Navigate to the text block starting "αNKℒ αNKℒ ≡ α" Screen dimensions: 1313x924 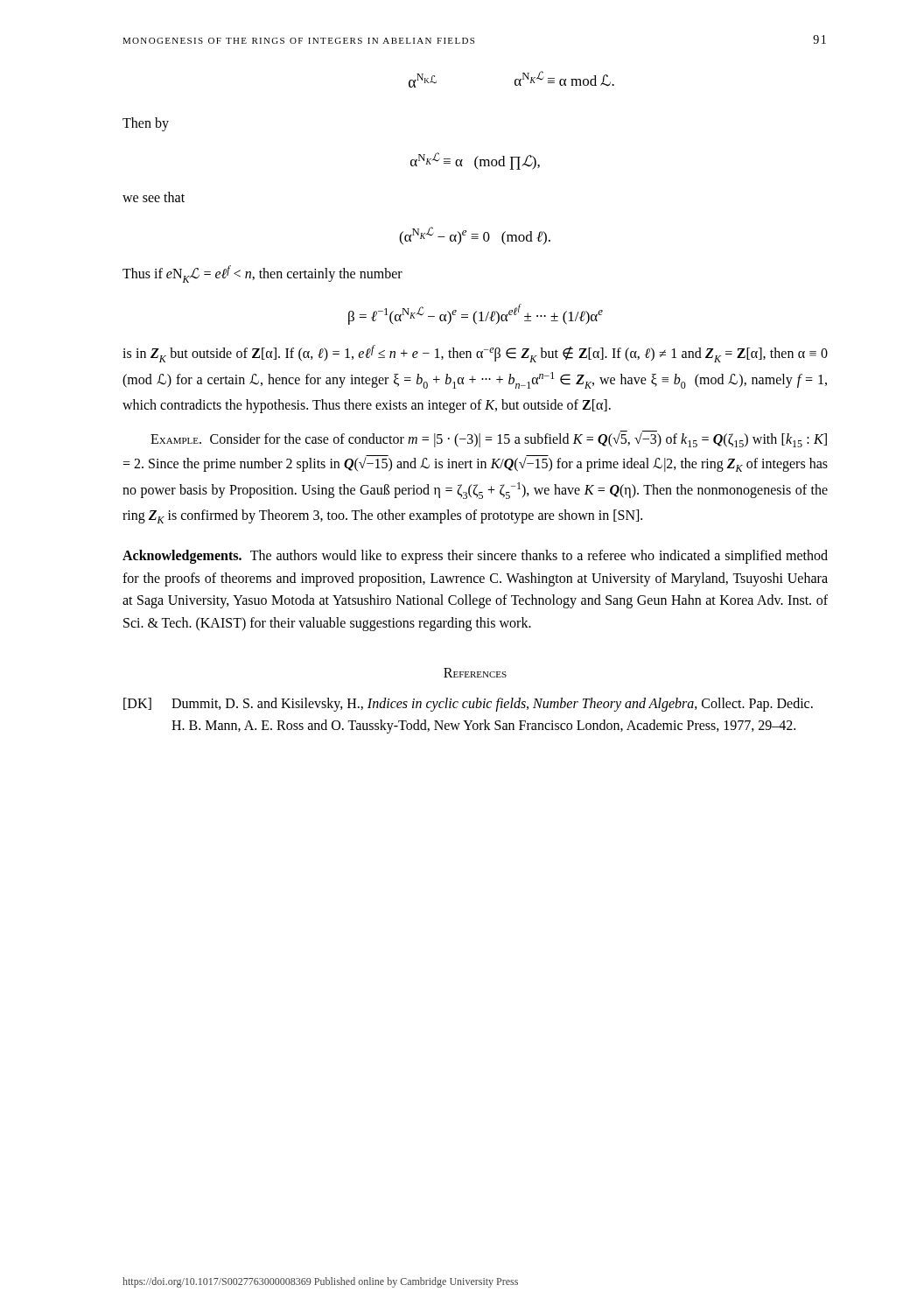pos(511,79)
